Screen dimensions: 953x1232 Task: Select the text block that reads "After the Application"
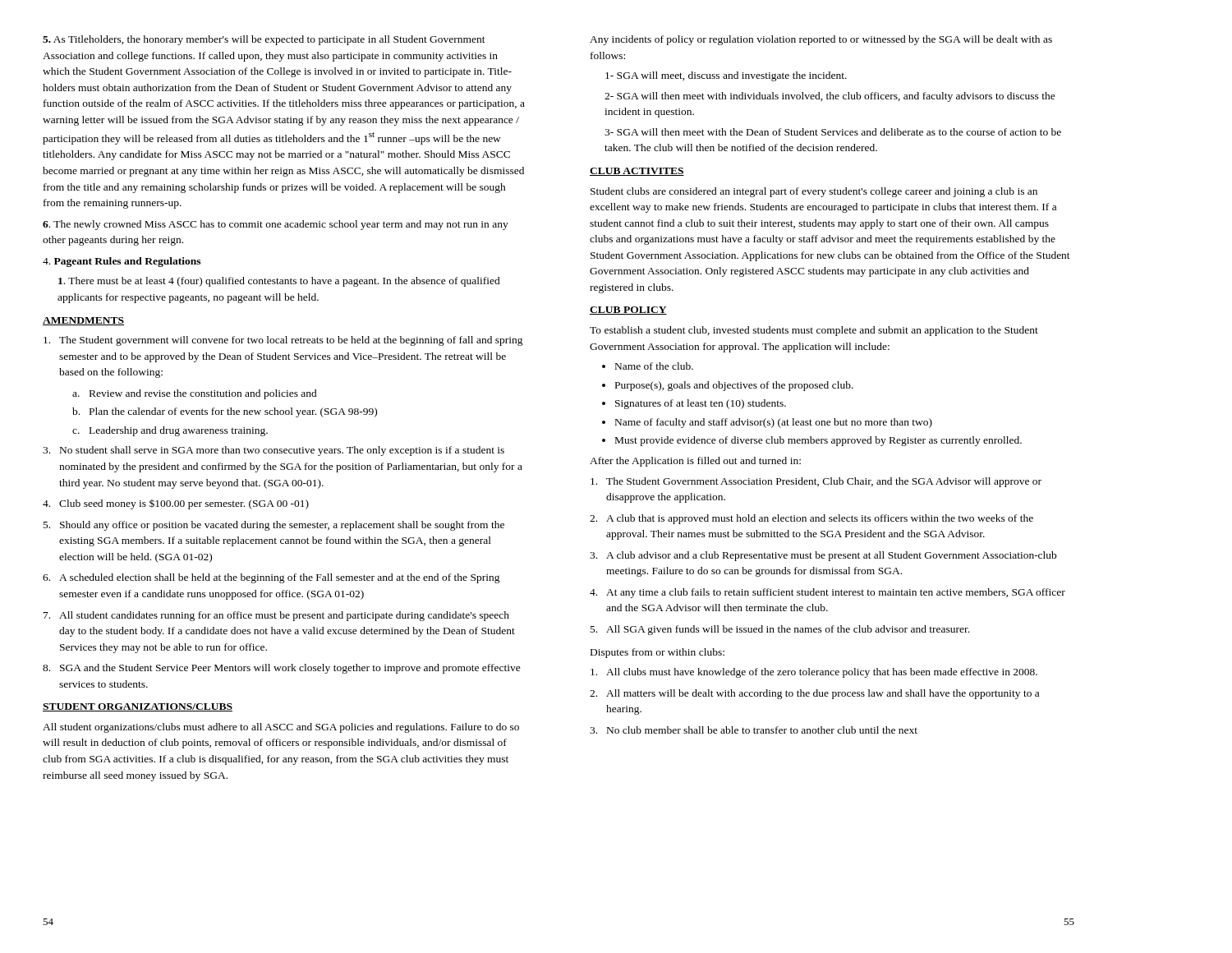click(x=695, y=462)
